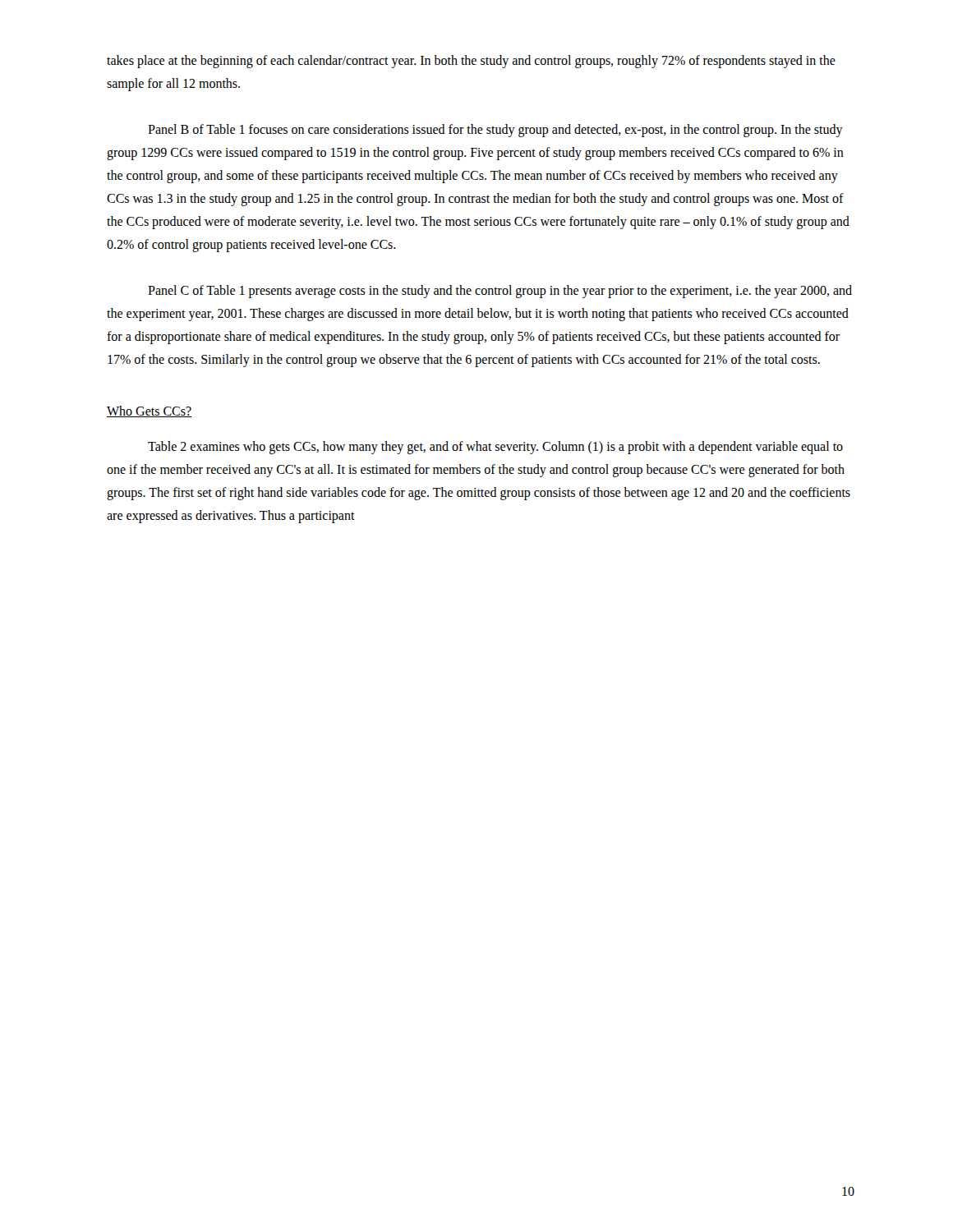Find the text block with the text "Panel B of Table 1"
Viewport: 953px width, 1232px height.
tap(481, 187)
